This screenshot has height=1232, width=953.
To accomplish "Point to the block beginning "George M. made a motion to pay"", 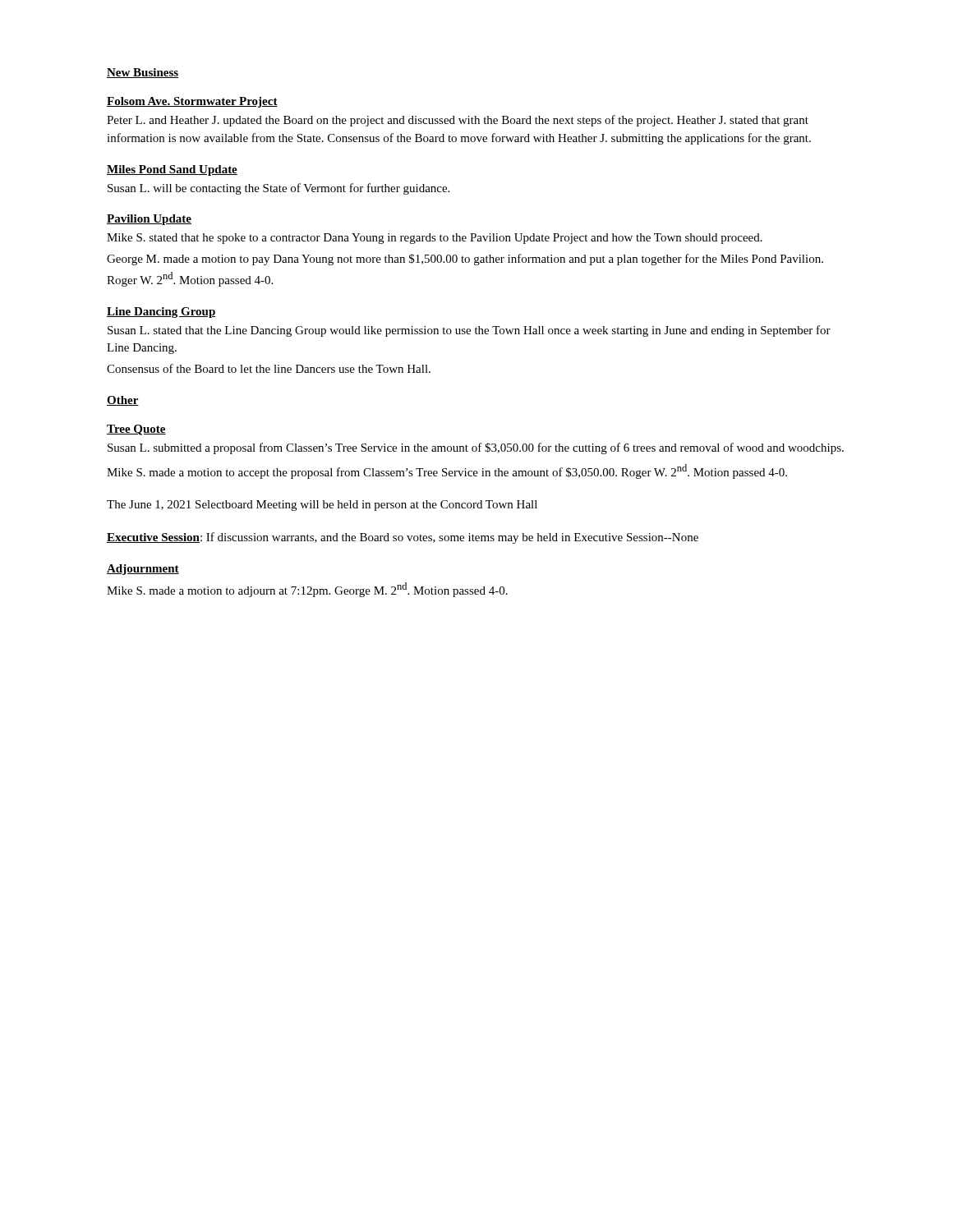I will click(x=465, y=269).
